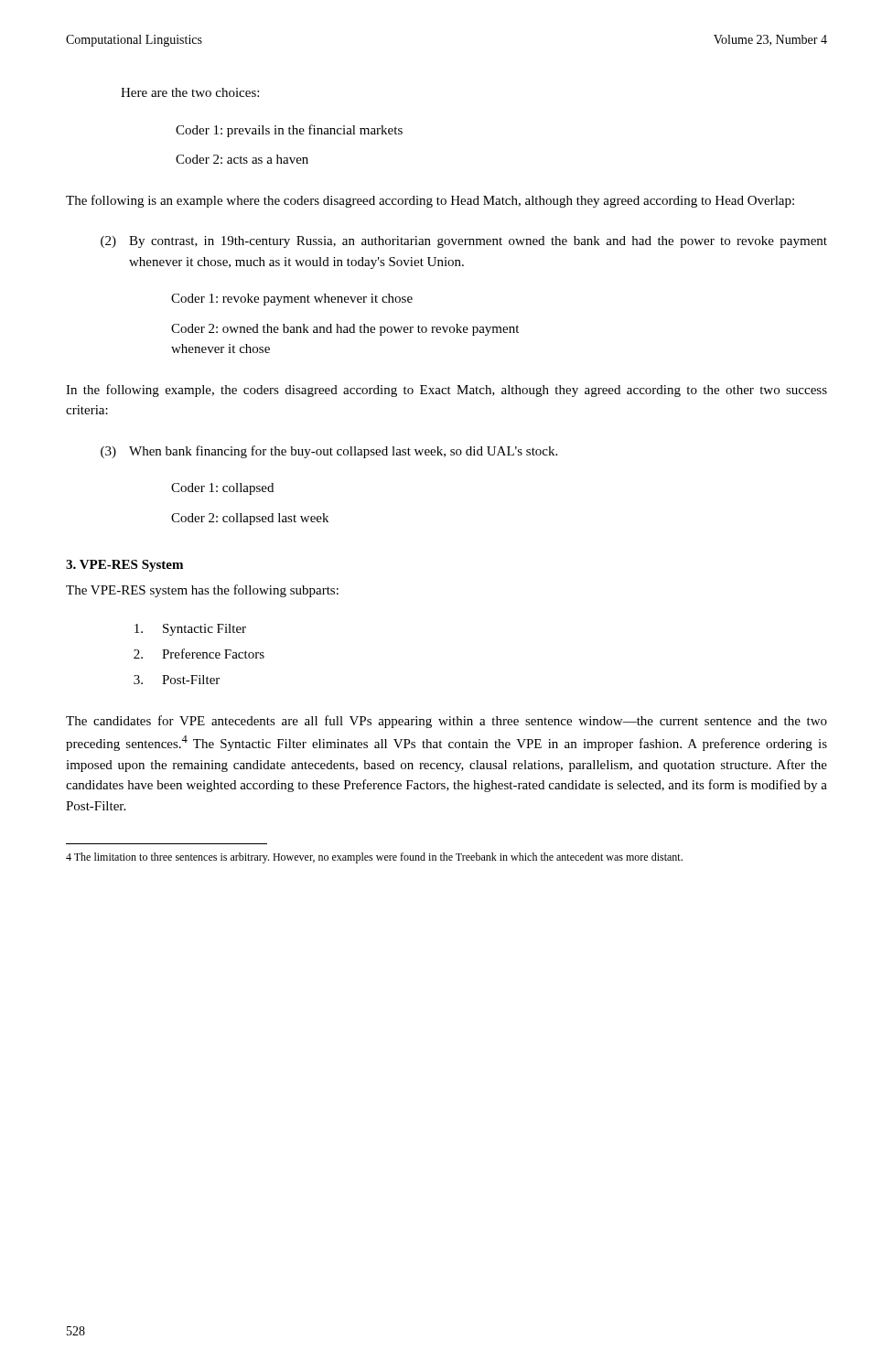Screen dimensions: 1372x893
Task: Locate the list item that says "Syntactic Filter"
Action: coord(170,628)
